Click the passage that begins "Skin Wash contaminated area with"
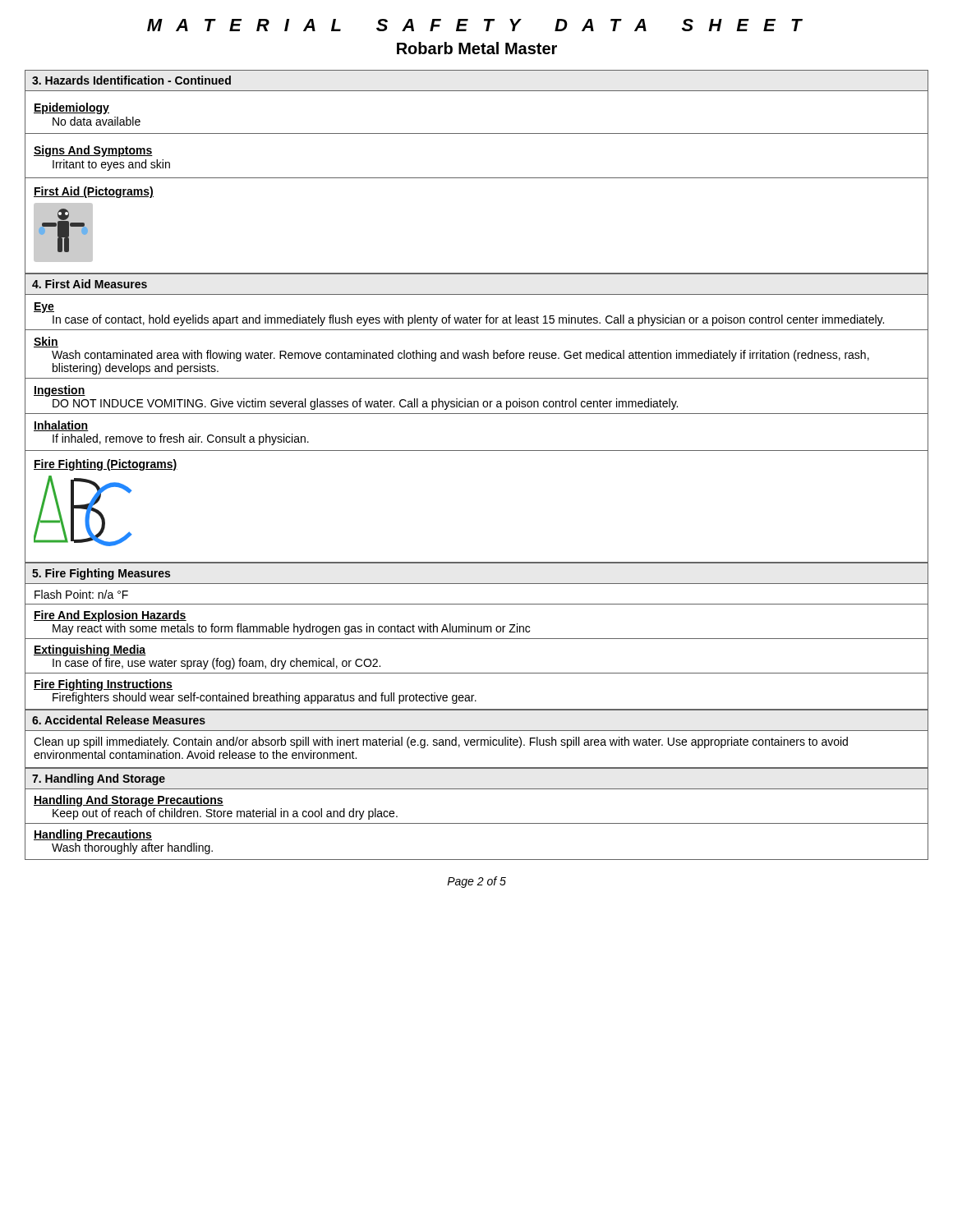 coord(476,355)
